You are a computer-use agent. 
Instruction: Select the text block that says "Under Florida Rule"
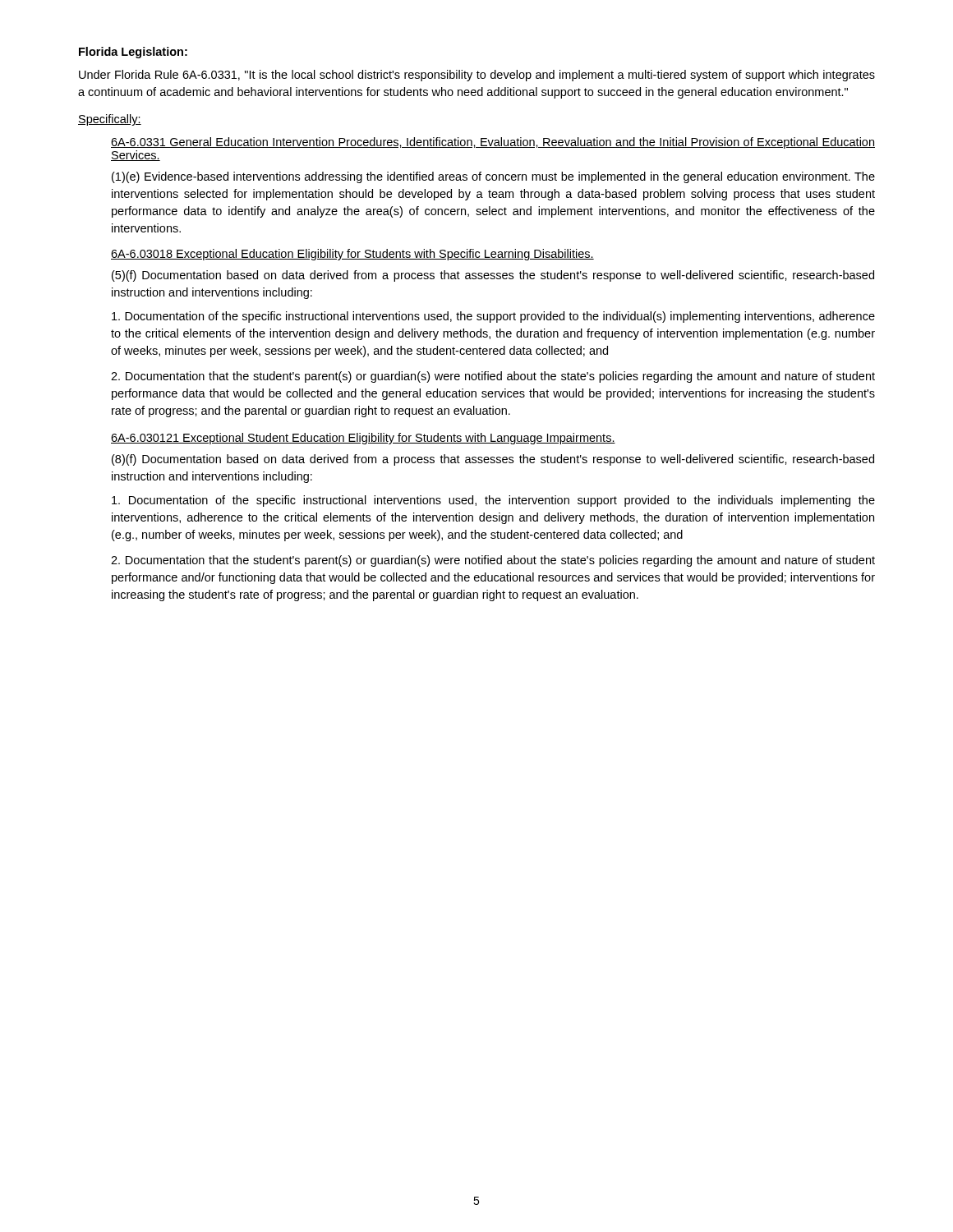476,83
